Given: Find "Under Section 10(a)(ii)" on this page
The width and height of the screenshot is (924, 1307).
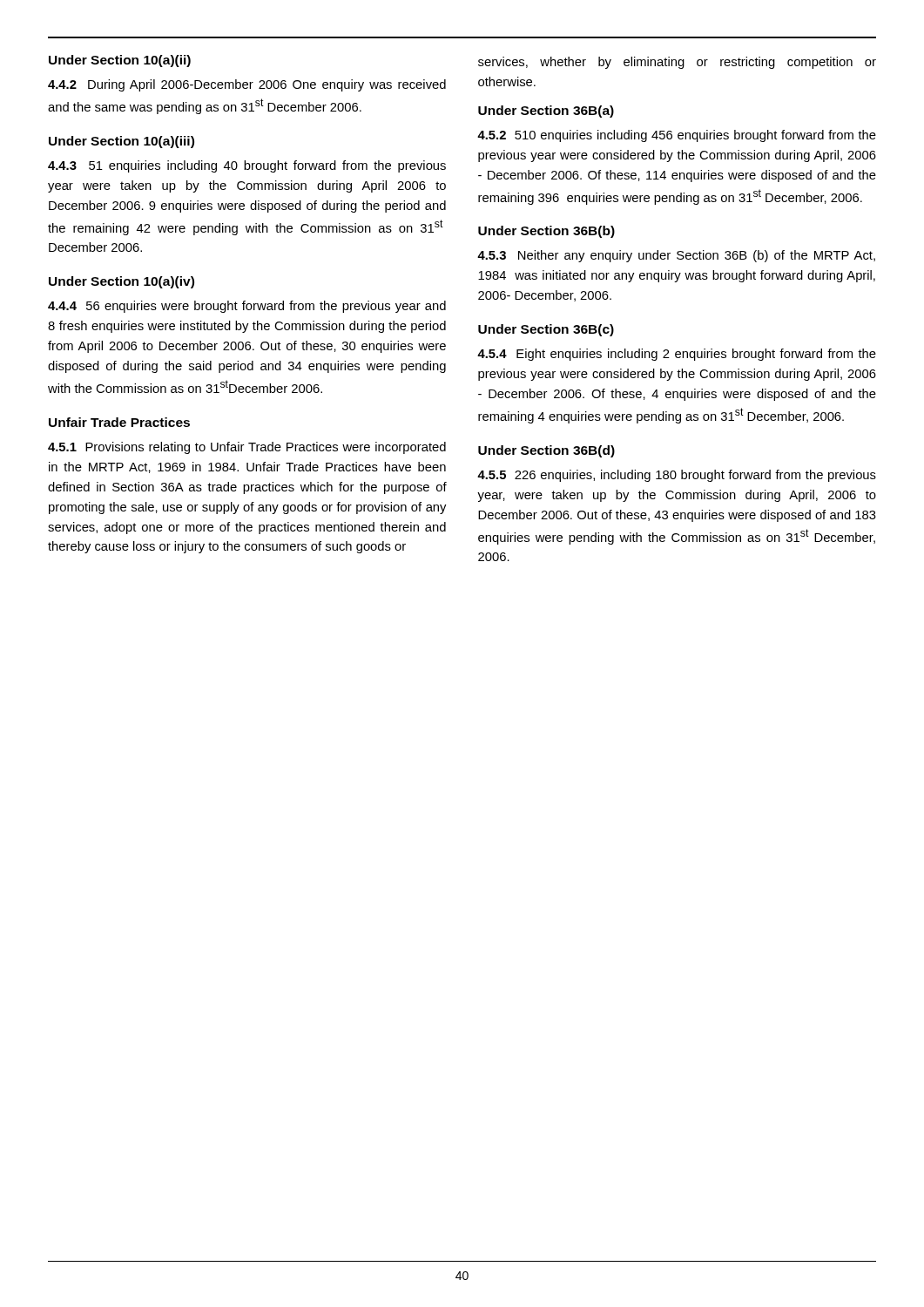Looking at the screenshot, I should click(120, 60).
